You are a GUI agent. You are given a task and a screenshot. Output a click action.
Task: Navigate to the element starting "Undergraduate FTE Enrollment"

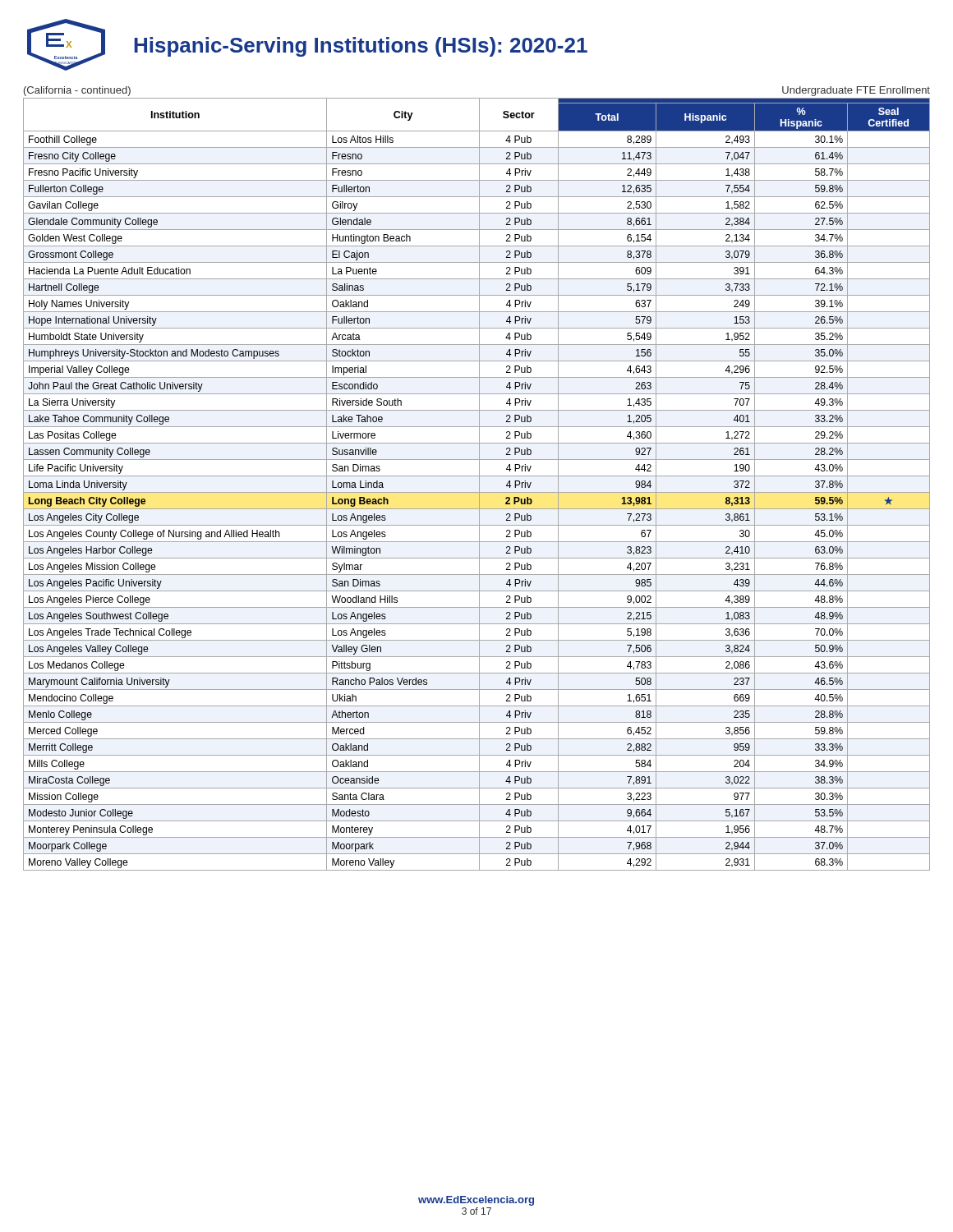[856, 90]
